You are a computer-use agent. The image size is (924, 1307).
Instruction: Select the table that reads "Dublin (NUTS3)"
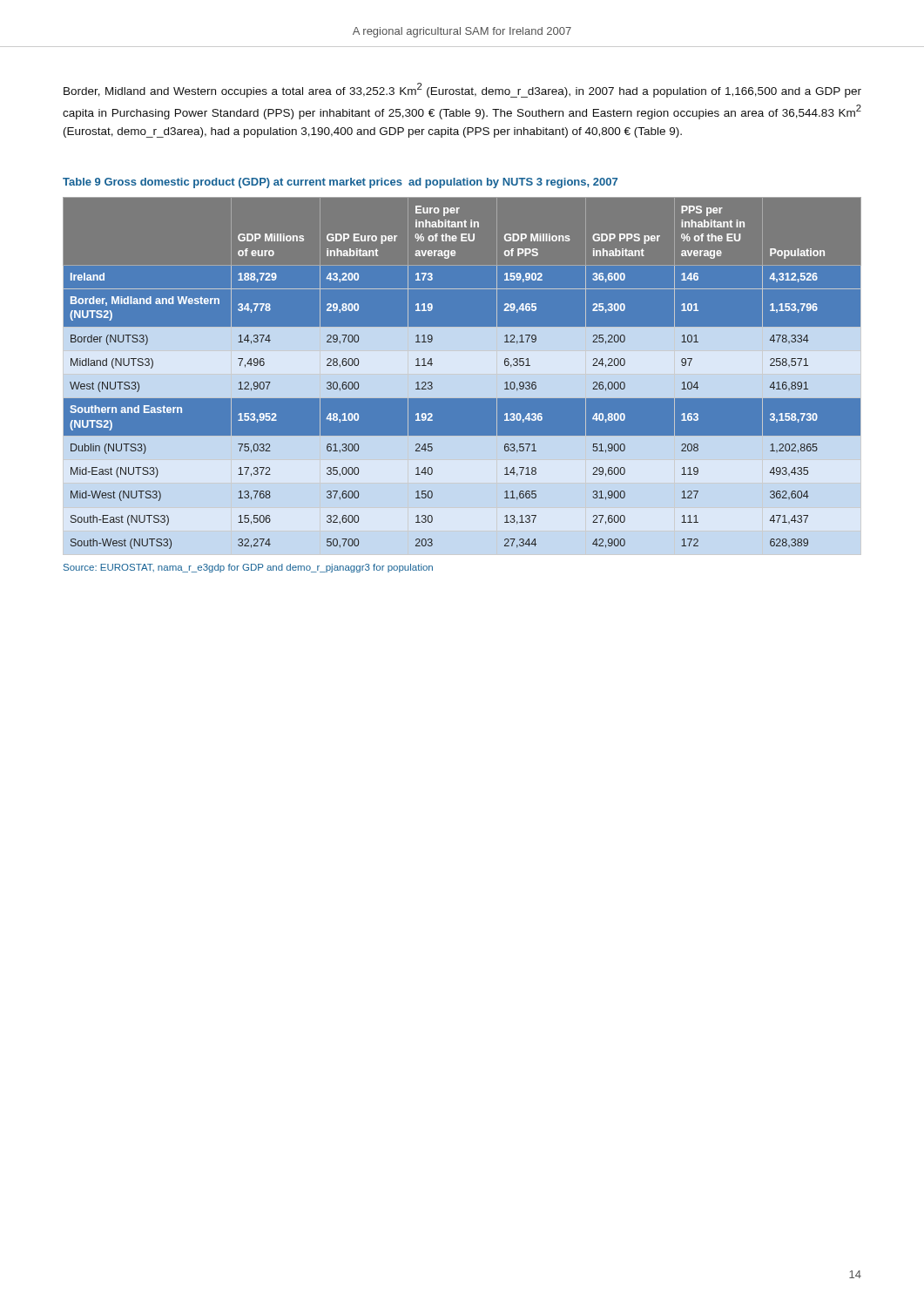coord(462,376)
